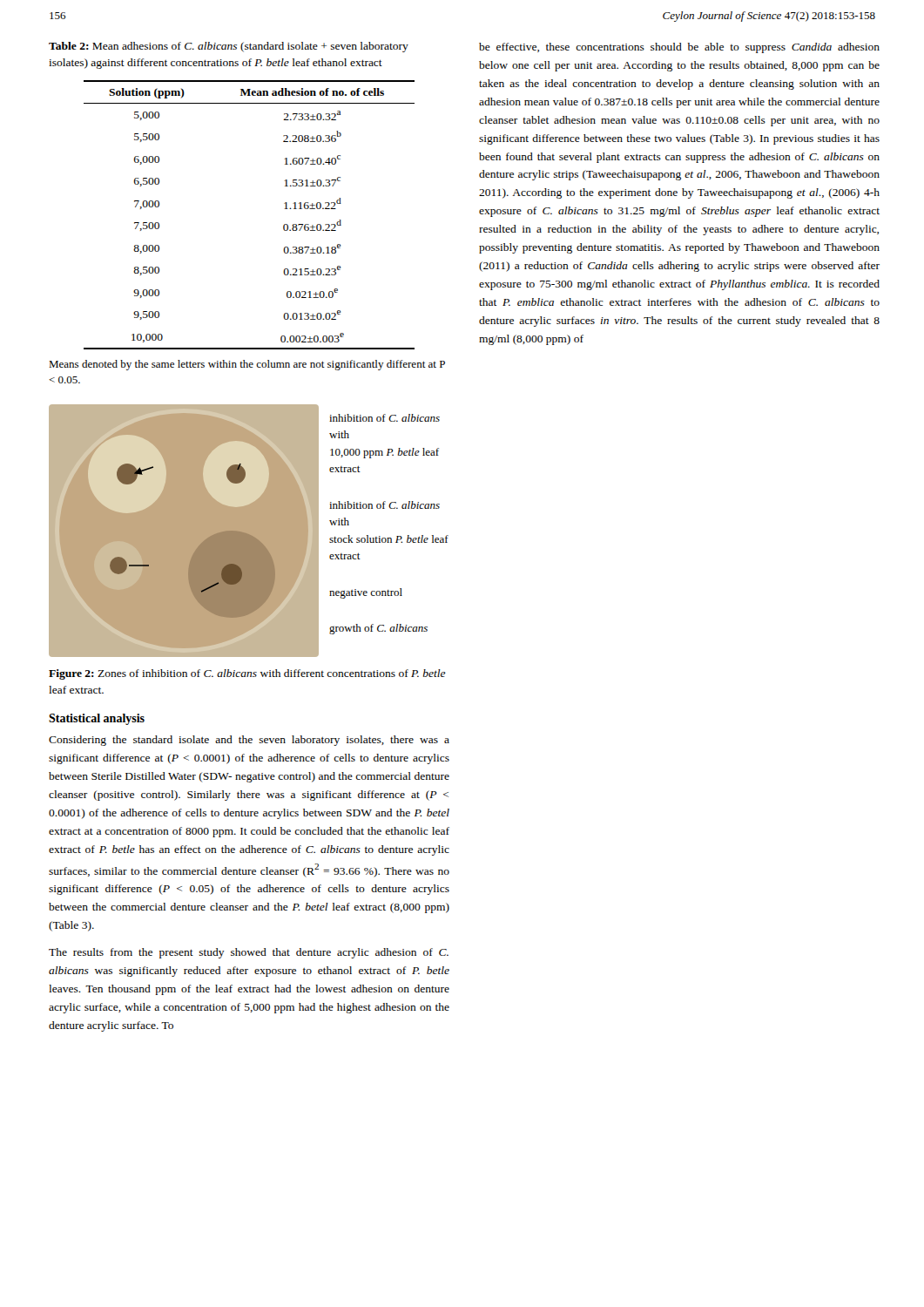Point to the region starting "Figure 2: Zones of"
This screenshot has height=1307, width=924.
247,681
